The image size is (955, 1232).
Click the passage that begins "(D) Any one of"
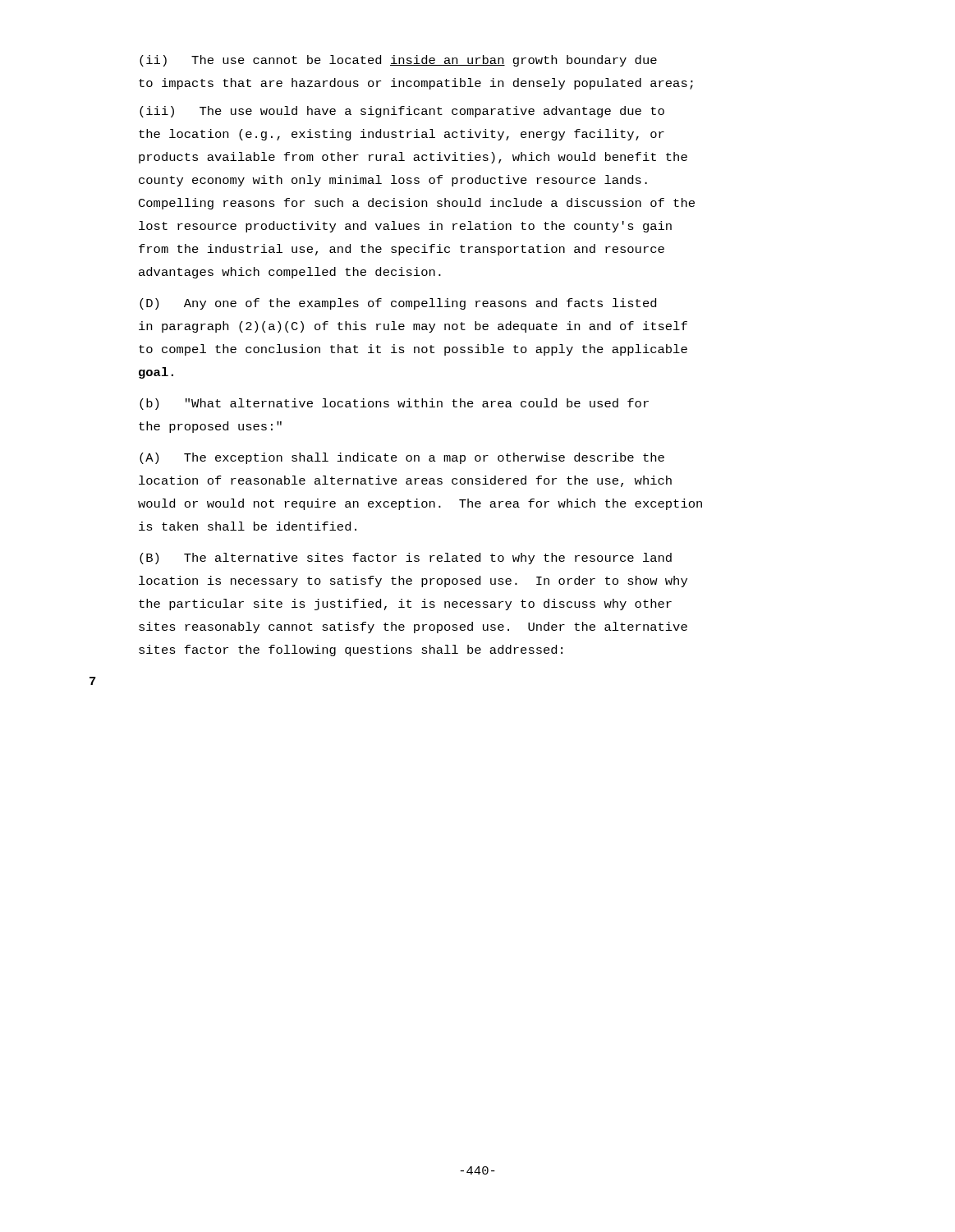[x=505, y=339]
